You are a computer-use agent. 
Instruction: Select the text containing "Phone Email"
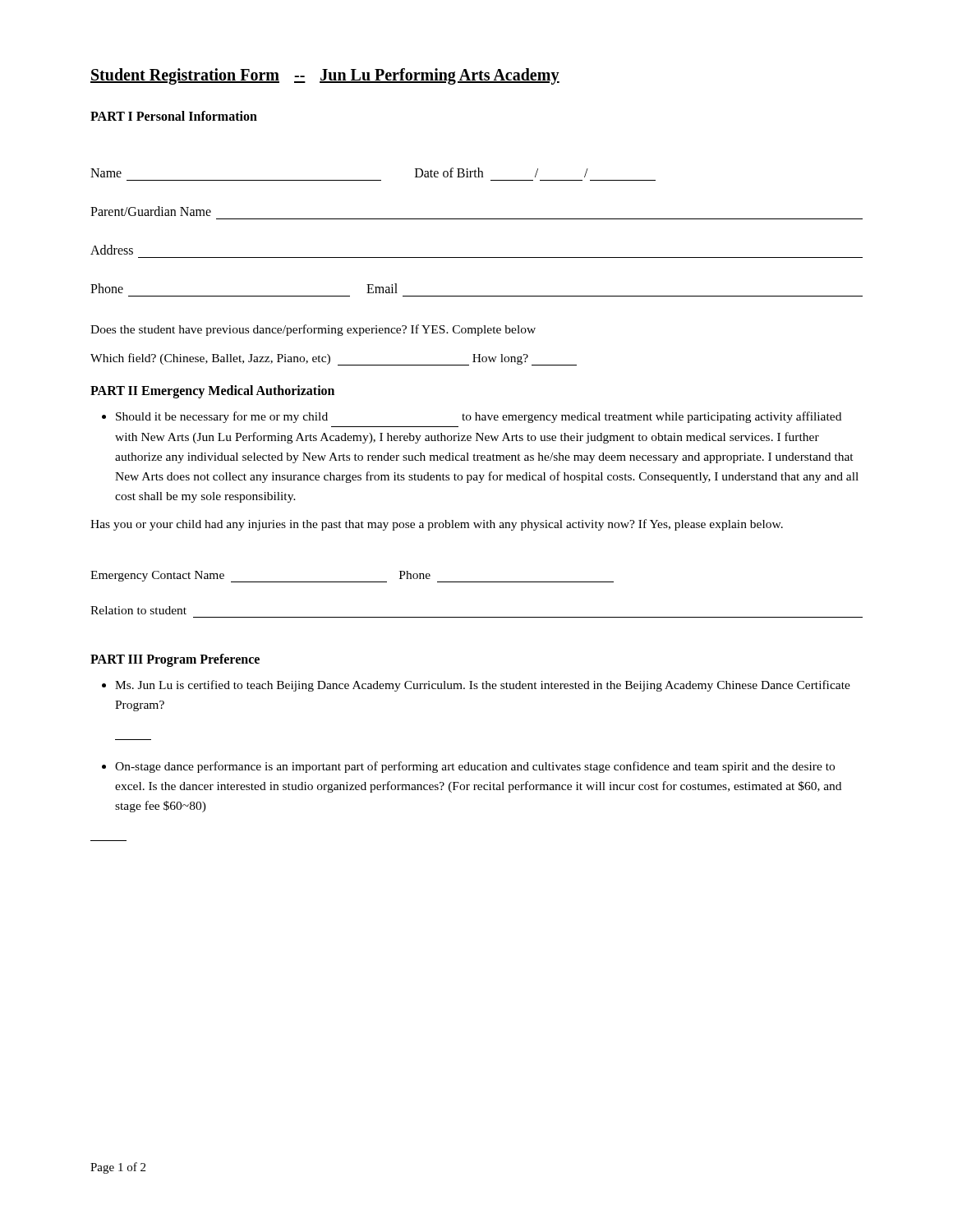click(x=476, y=289)
